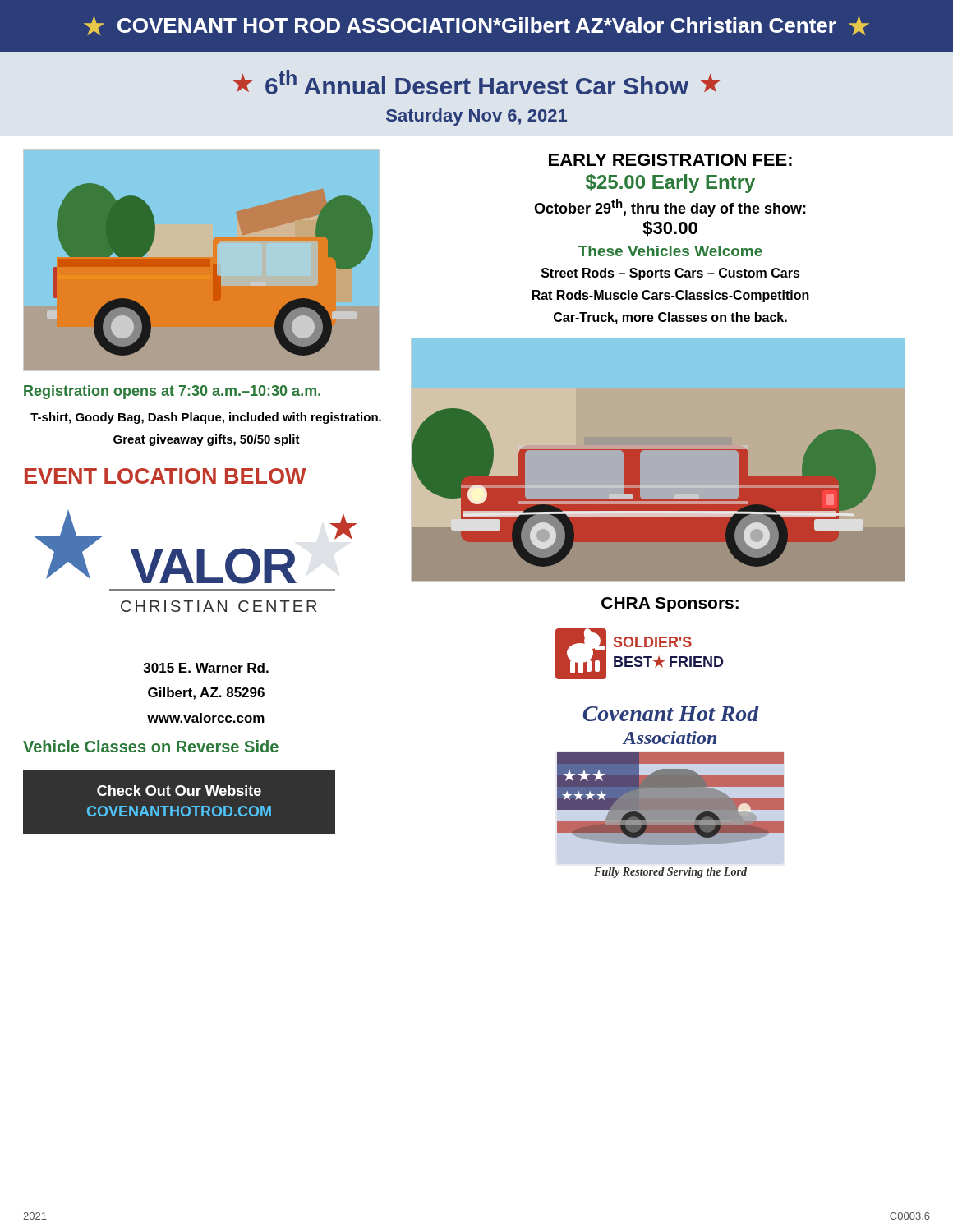Image resolution: width=953 pixels, height=1232 pixels.
Task: Select the element starting "Saturday Nov 6, 2021"
Action: pyautogui.click(x=476, y=115)
